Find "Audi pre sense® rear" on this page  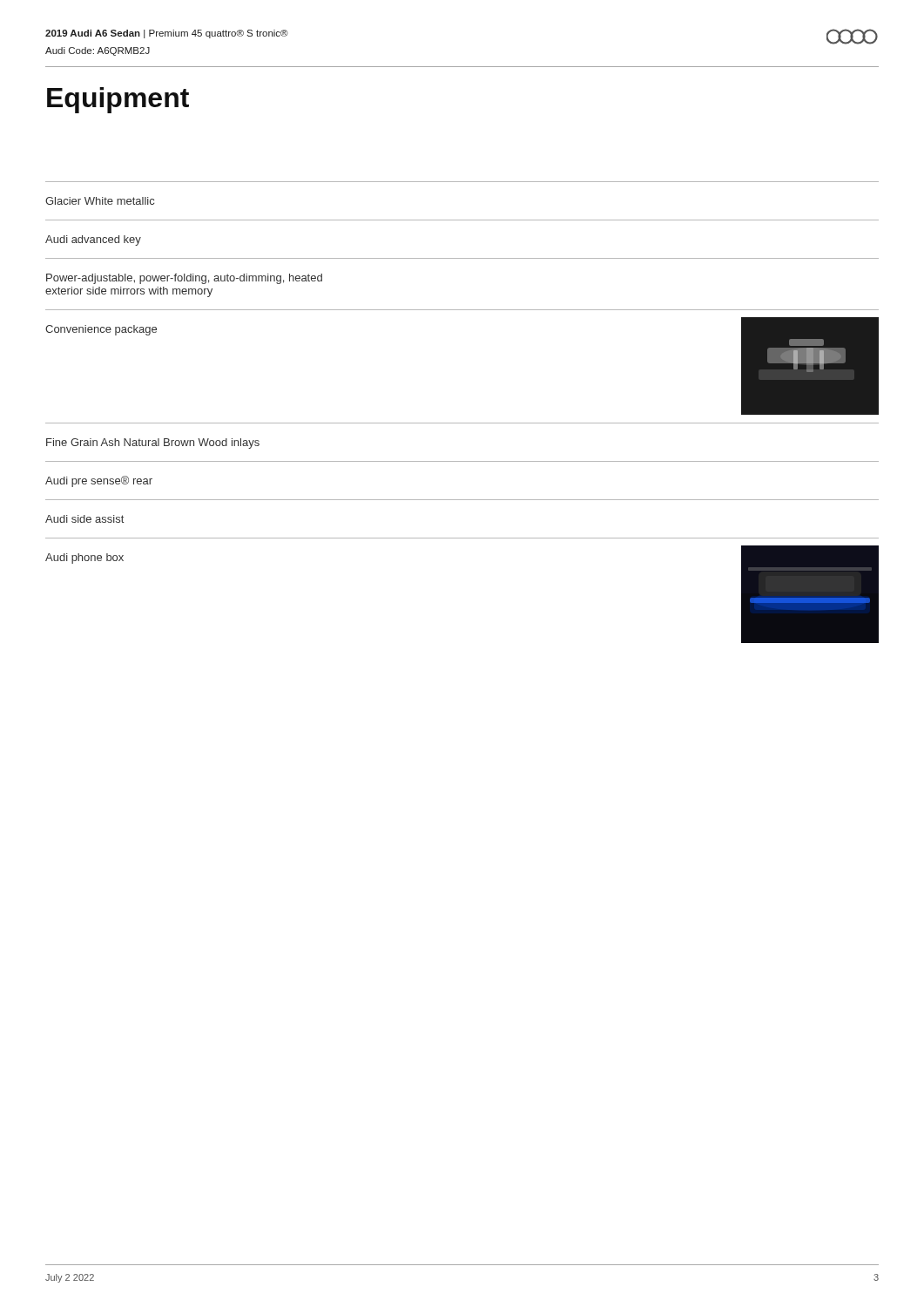(x=99, y=481)
